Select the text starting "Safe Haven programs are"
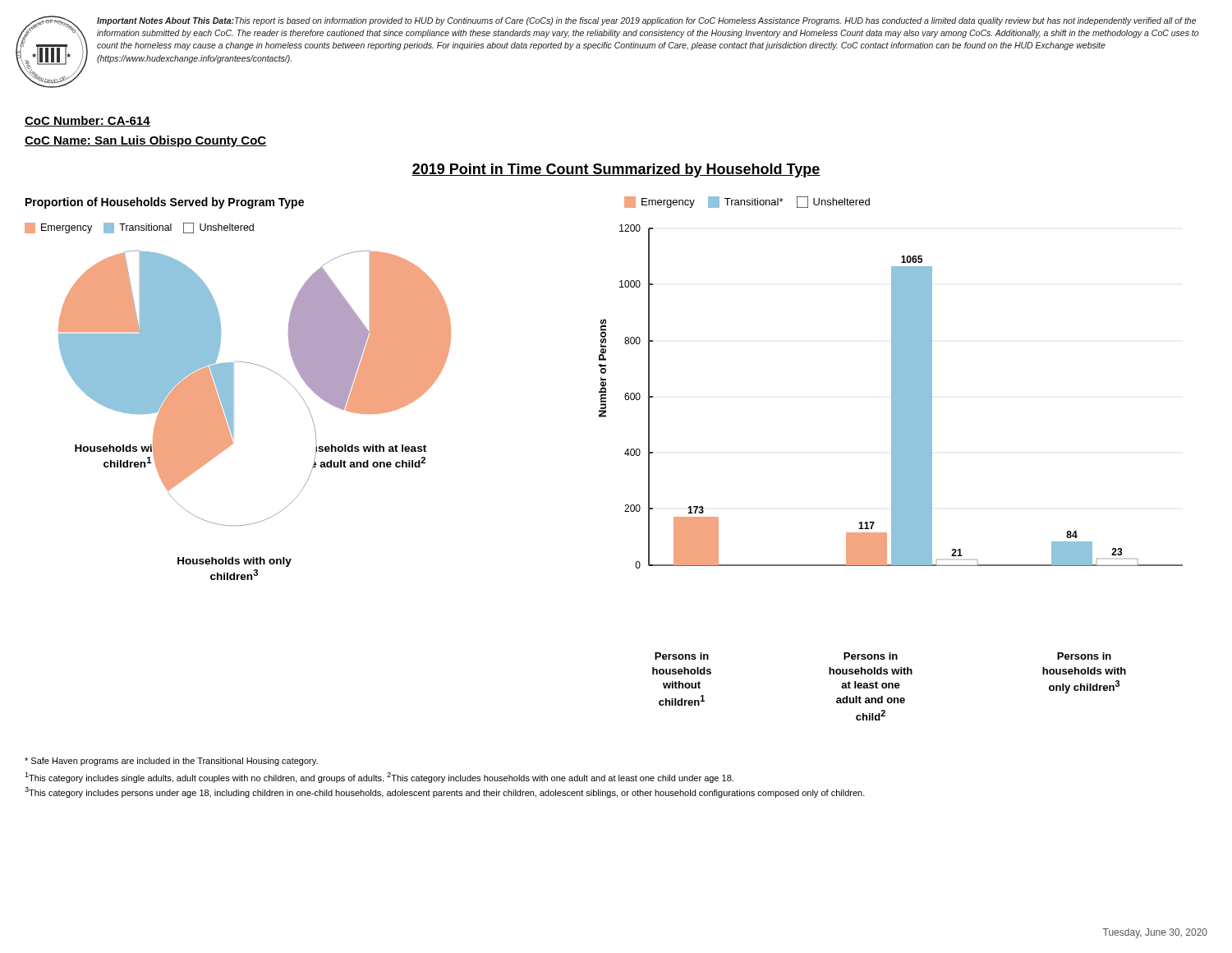Screen dimensions: 953x1232 tap(171, 761)
